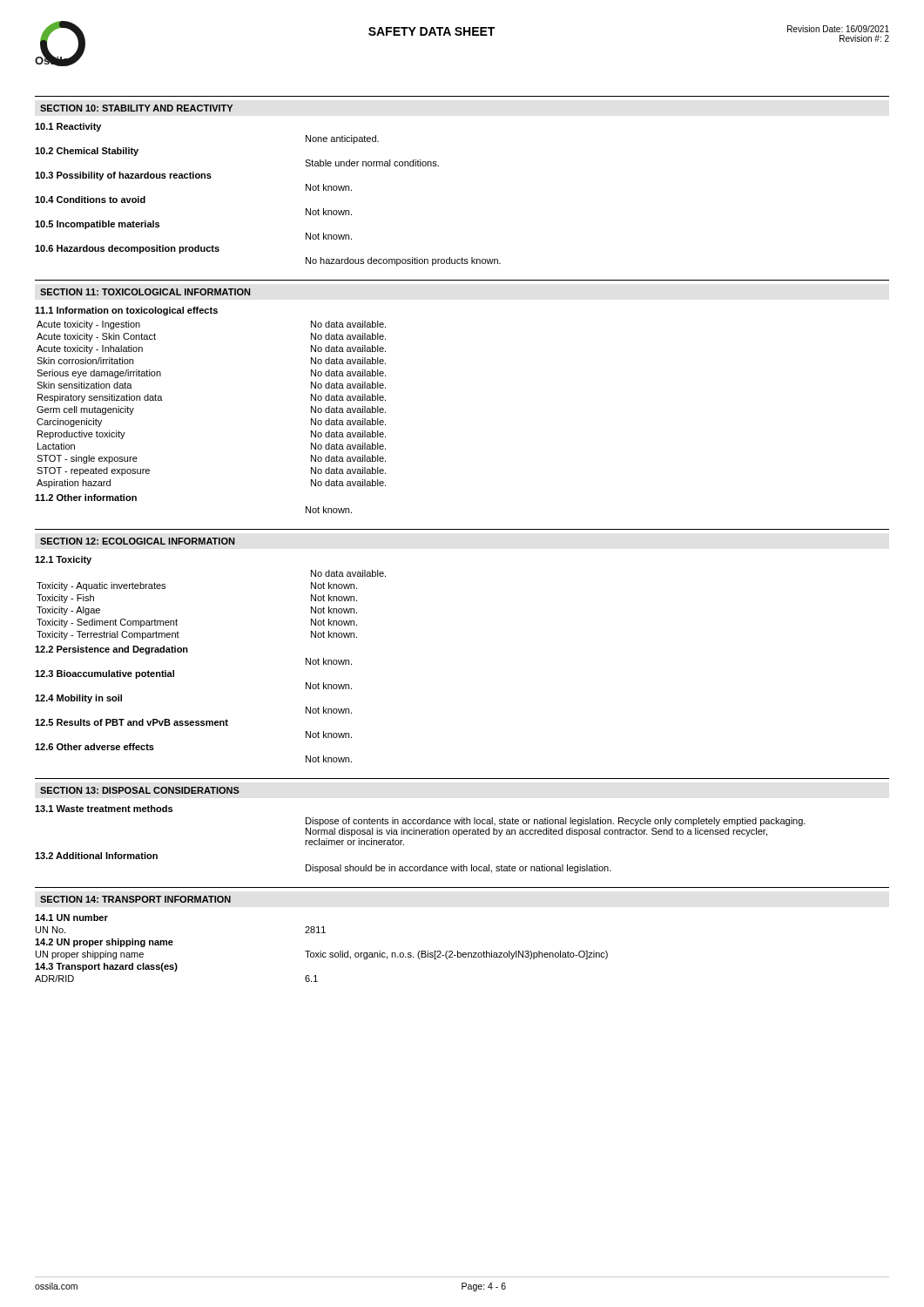Point to the passage starting "SECTION 13: DISPOSAL CONSIDERATIONS"
Screen dimensions: 1307x924
pos(140,790)
